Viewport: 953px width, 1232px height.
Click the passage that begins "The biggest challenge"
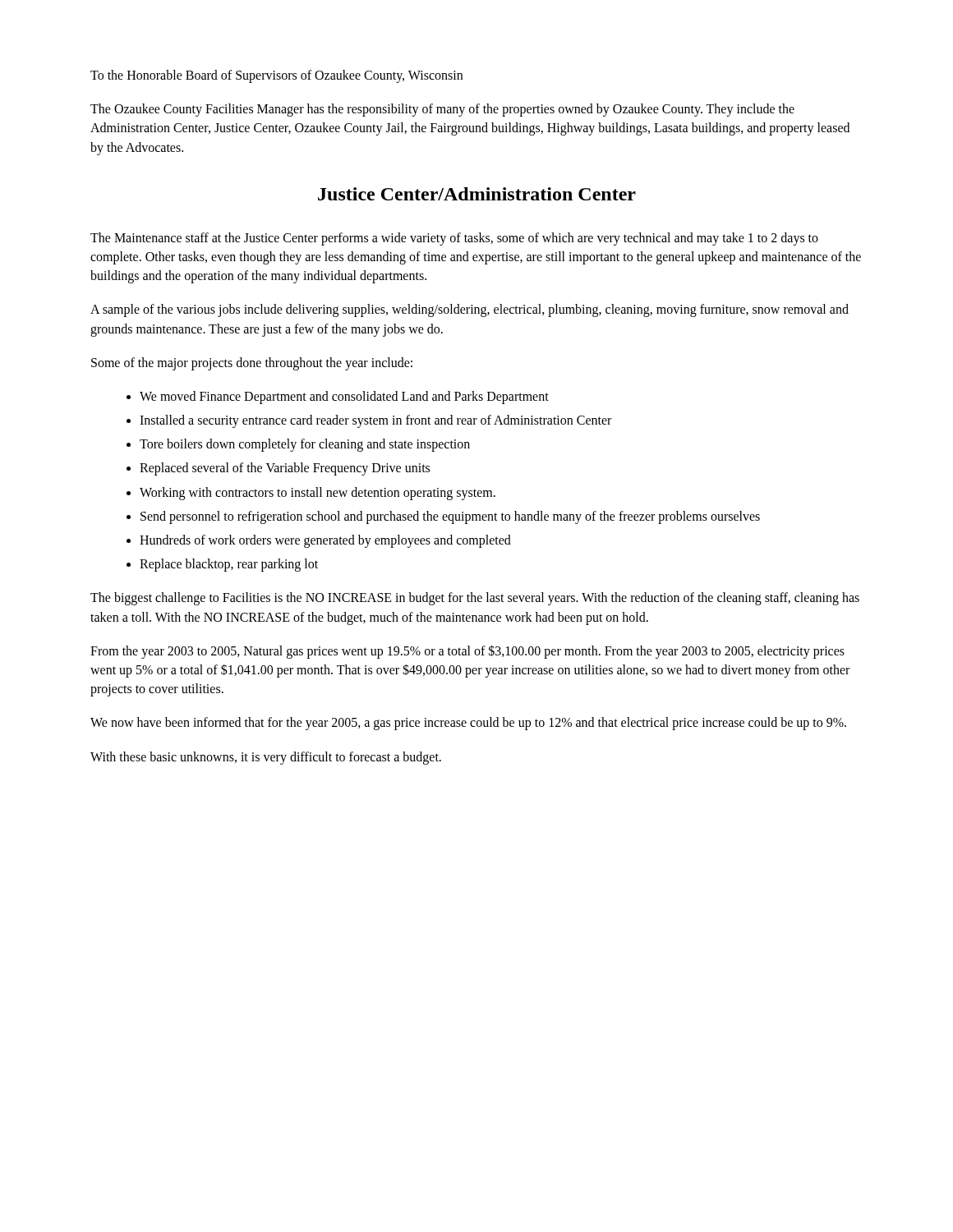(x=475, y=607)
